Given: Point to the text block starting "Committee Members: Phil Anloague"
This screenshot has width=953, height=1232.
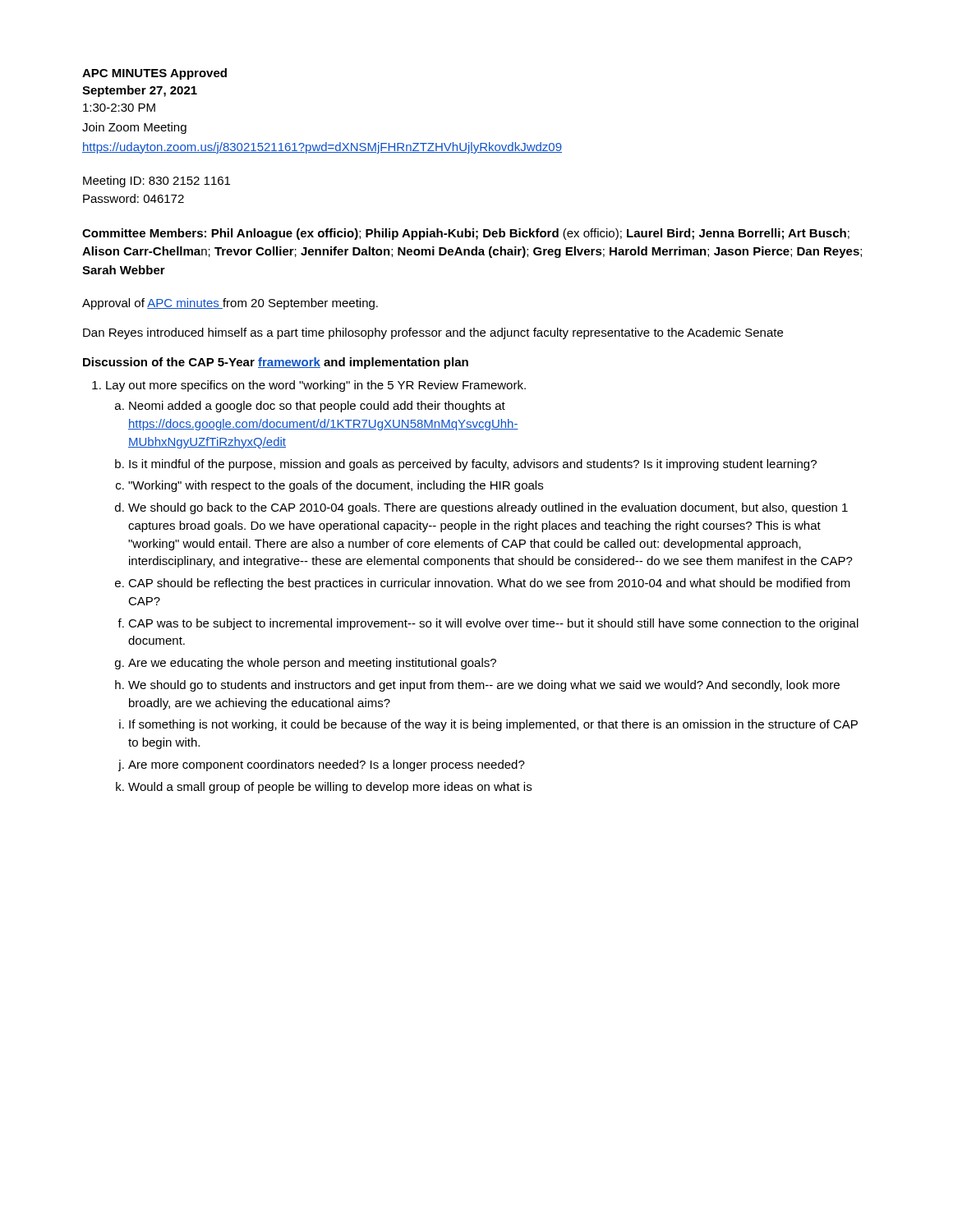Looking at the screenshot, I should coord(473,251).
